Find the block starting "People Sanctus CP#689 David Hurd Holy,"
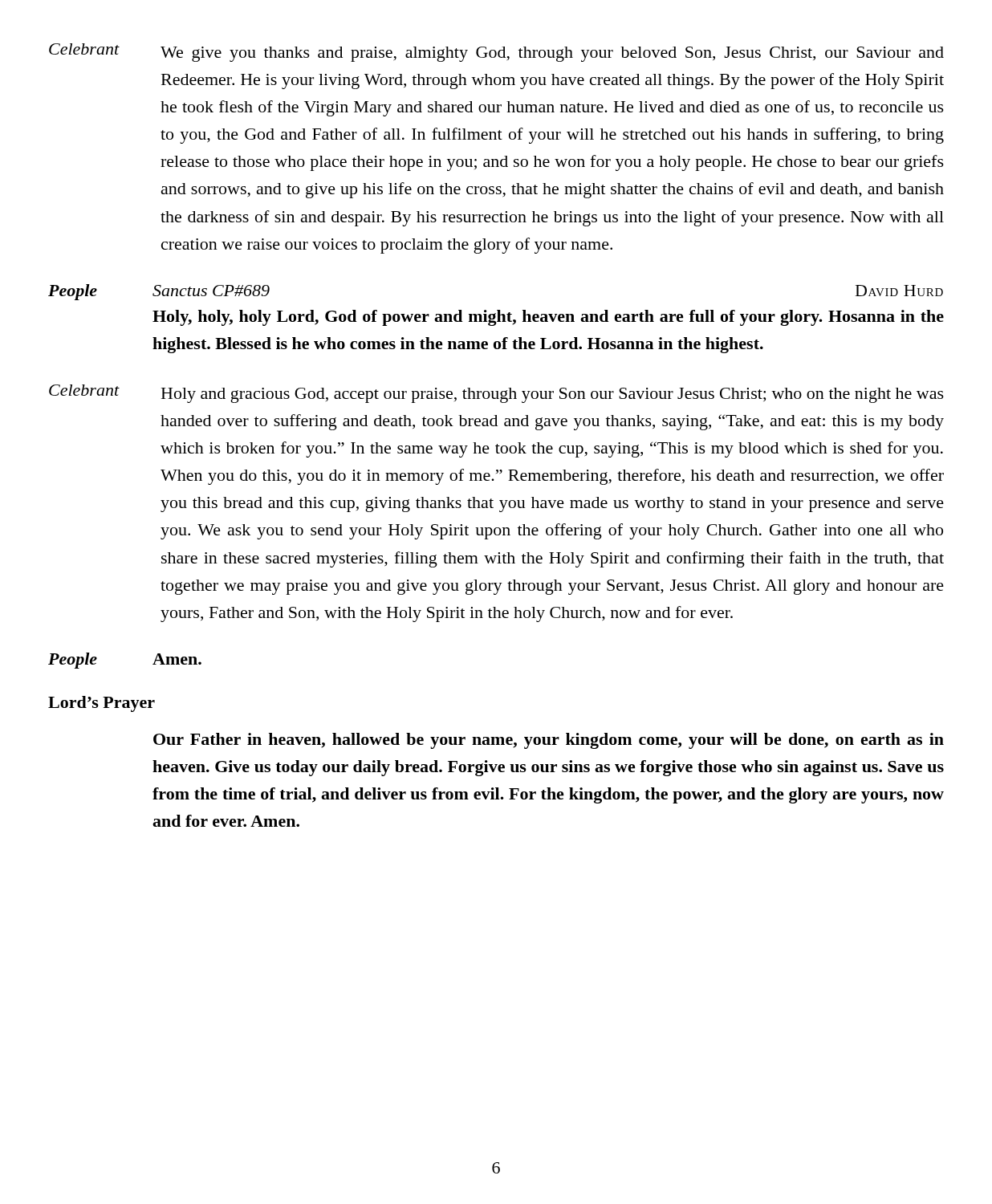Image resolution: width=992 pixels, height=1204 pixels. tap(496, 319)
